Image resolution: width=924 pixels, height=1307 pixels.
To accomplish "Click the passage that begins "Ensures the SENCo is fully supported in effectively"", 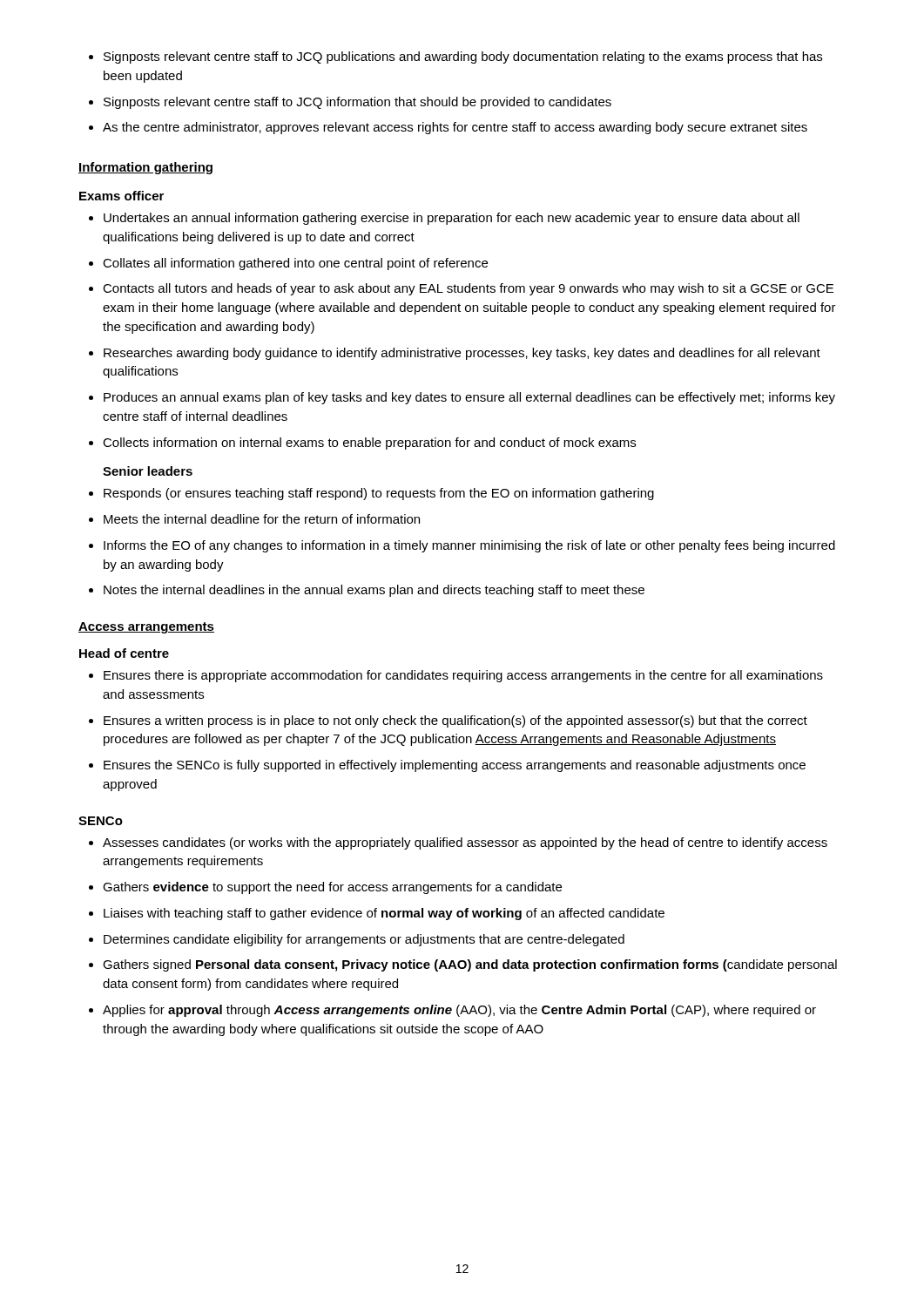I will 454,774.
